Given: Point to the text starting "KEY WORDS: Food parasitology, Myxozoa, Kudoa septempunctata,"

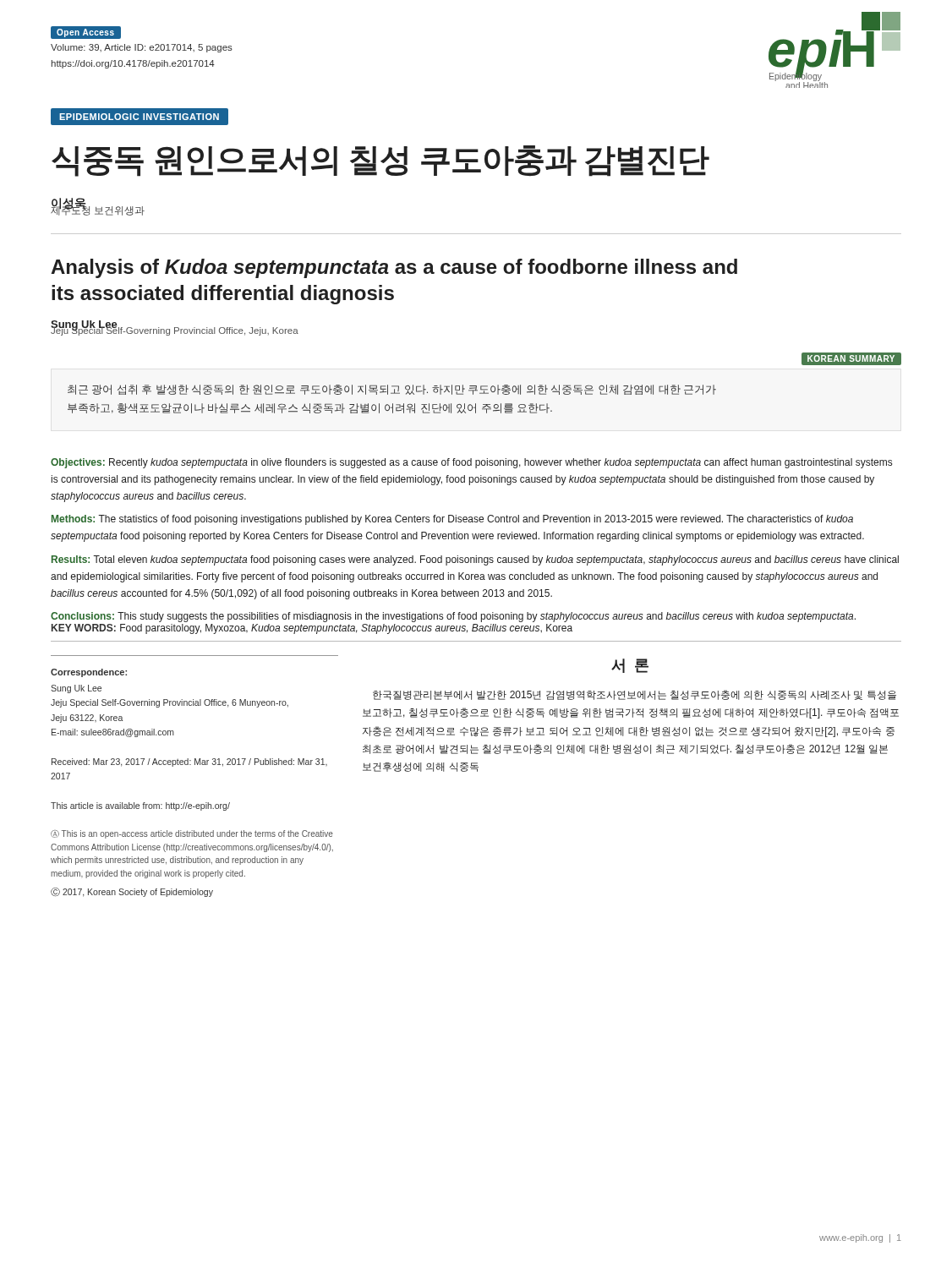Looking at the screenshot, I should coord(476,629).
